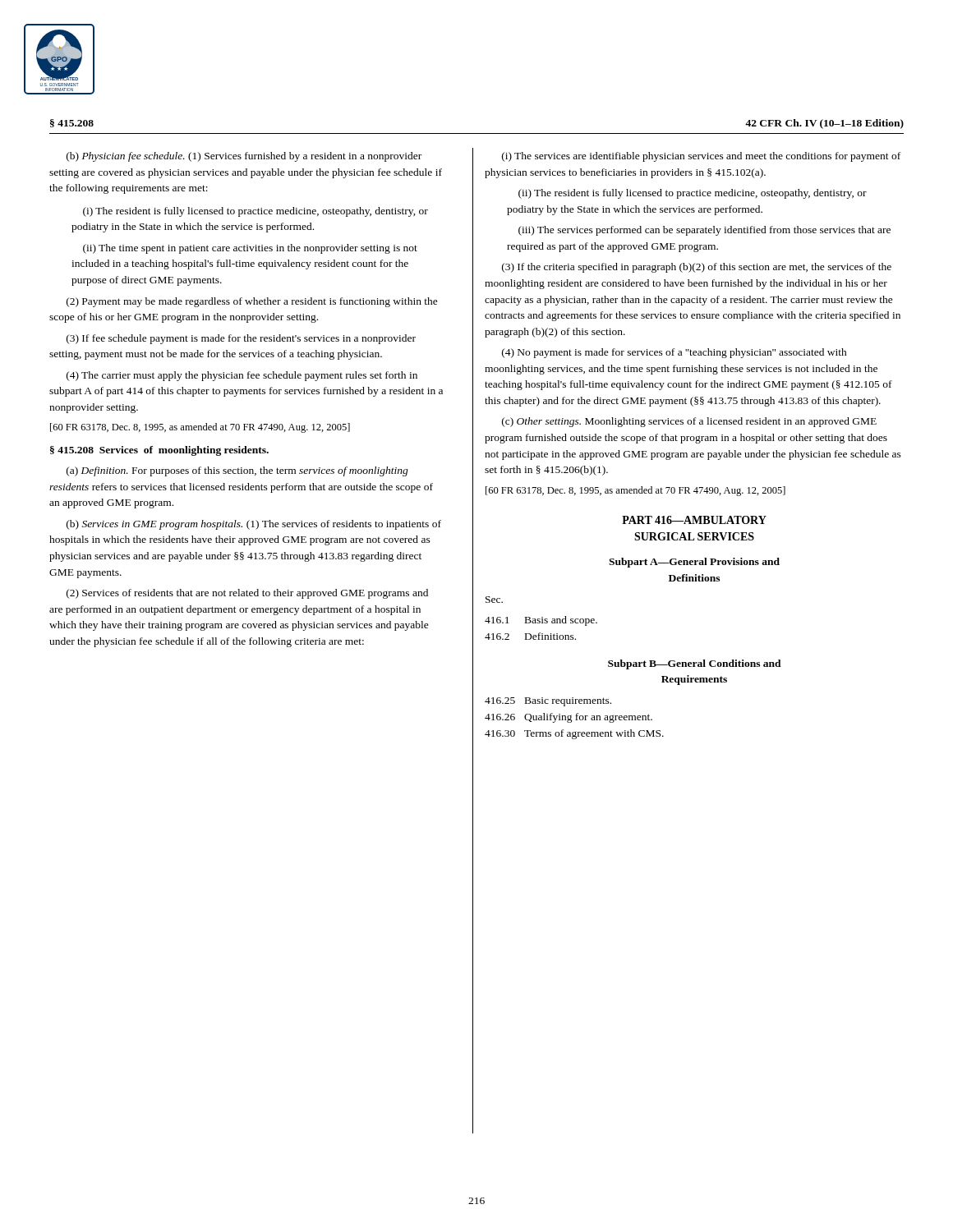Locate the block of text that opens with "Sec. 416.1Basis and"
This screenshot has width=953, height=1232.
(494, 600)
